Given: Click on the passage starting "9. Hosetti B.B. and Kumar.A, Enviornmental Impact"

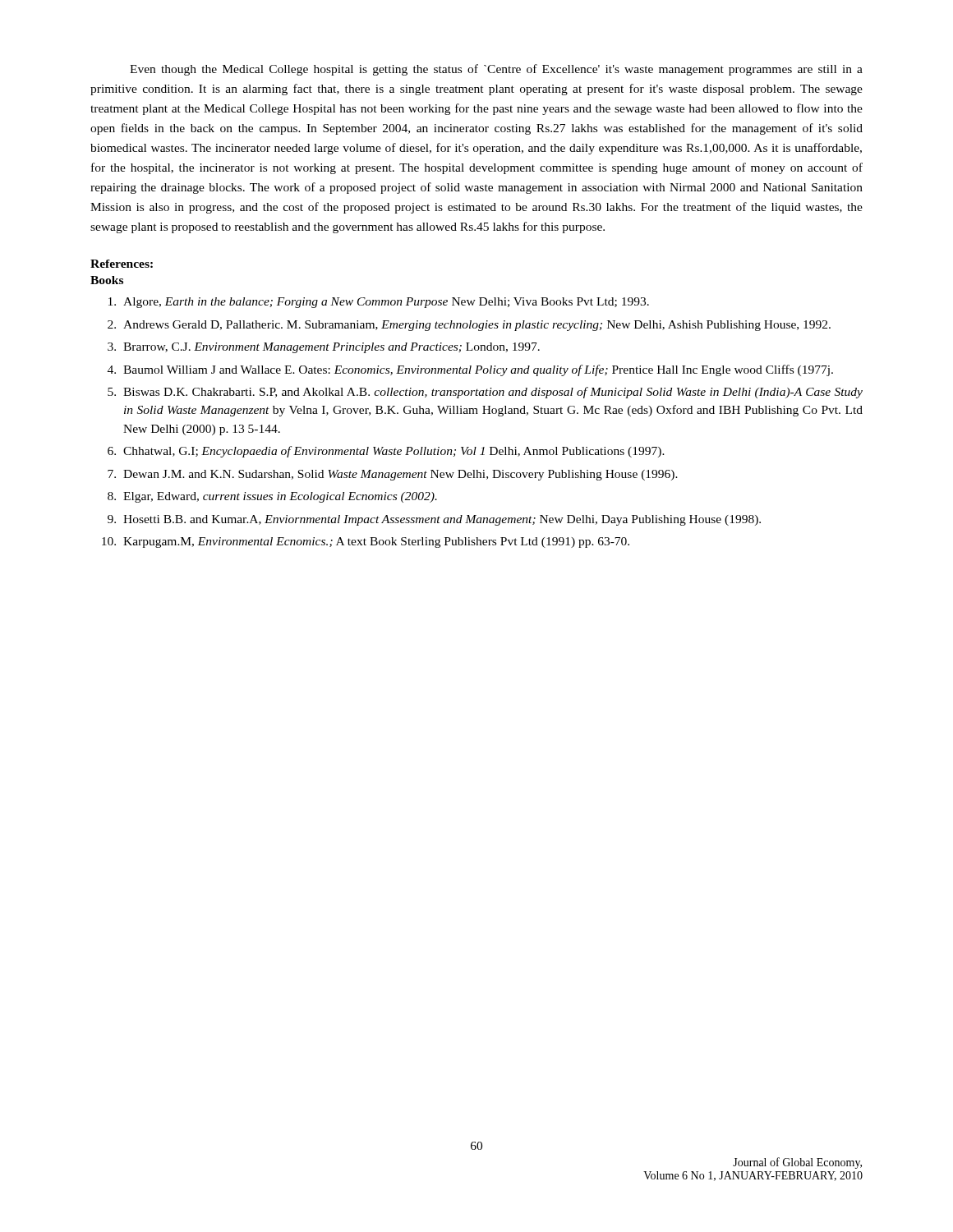Looking at the screenshot, I should point(476,519).
